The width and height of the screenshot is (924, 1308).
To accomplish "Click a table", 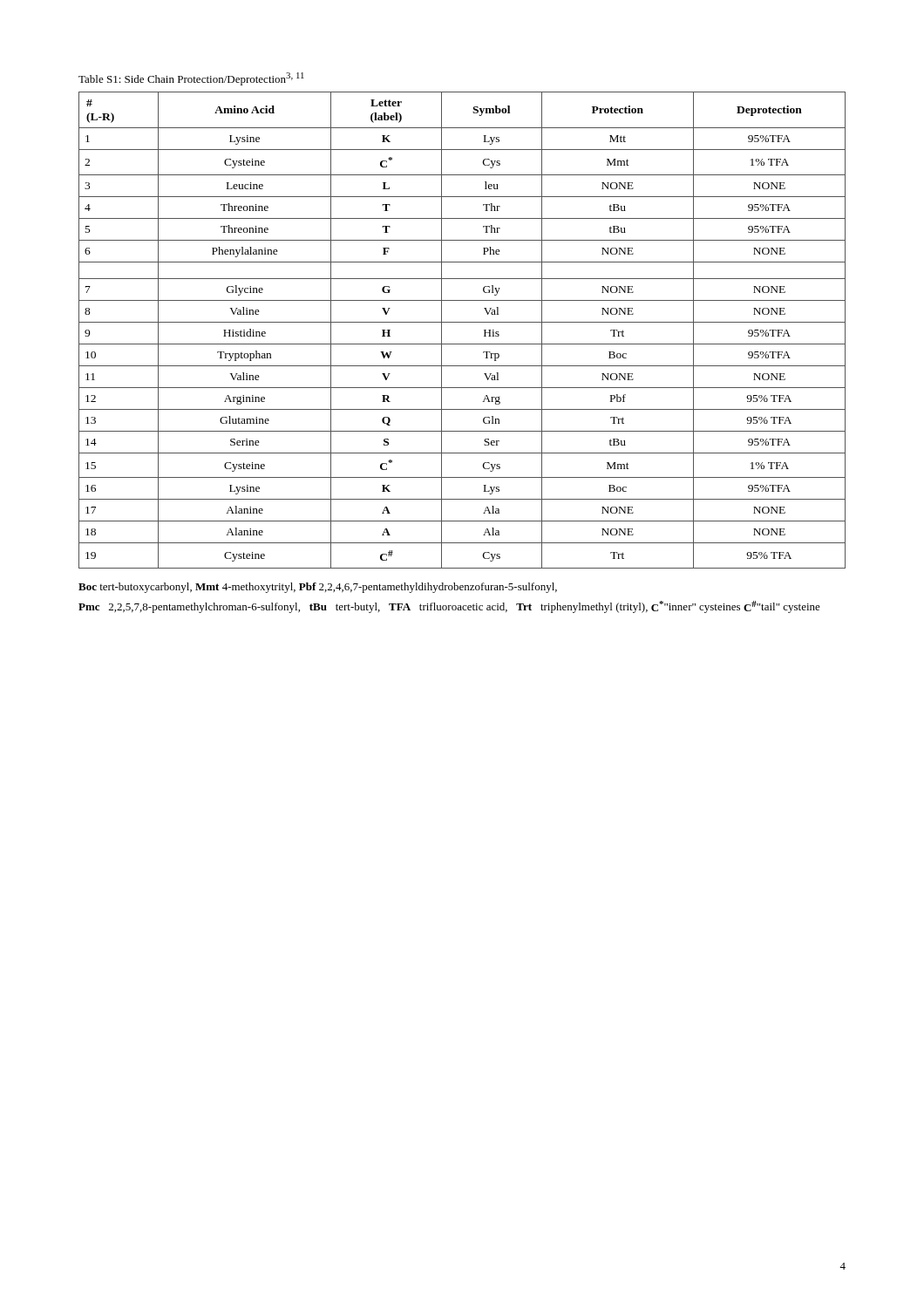I will point(462,330).
